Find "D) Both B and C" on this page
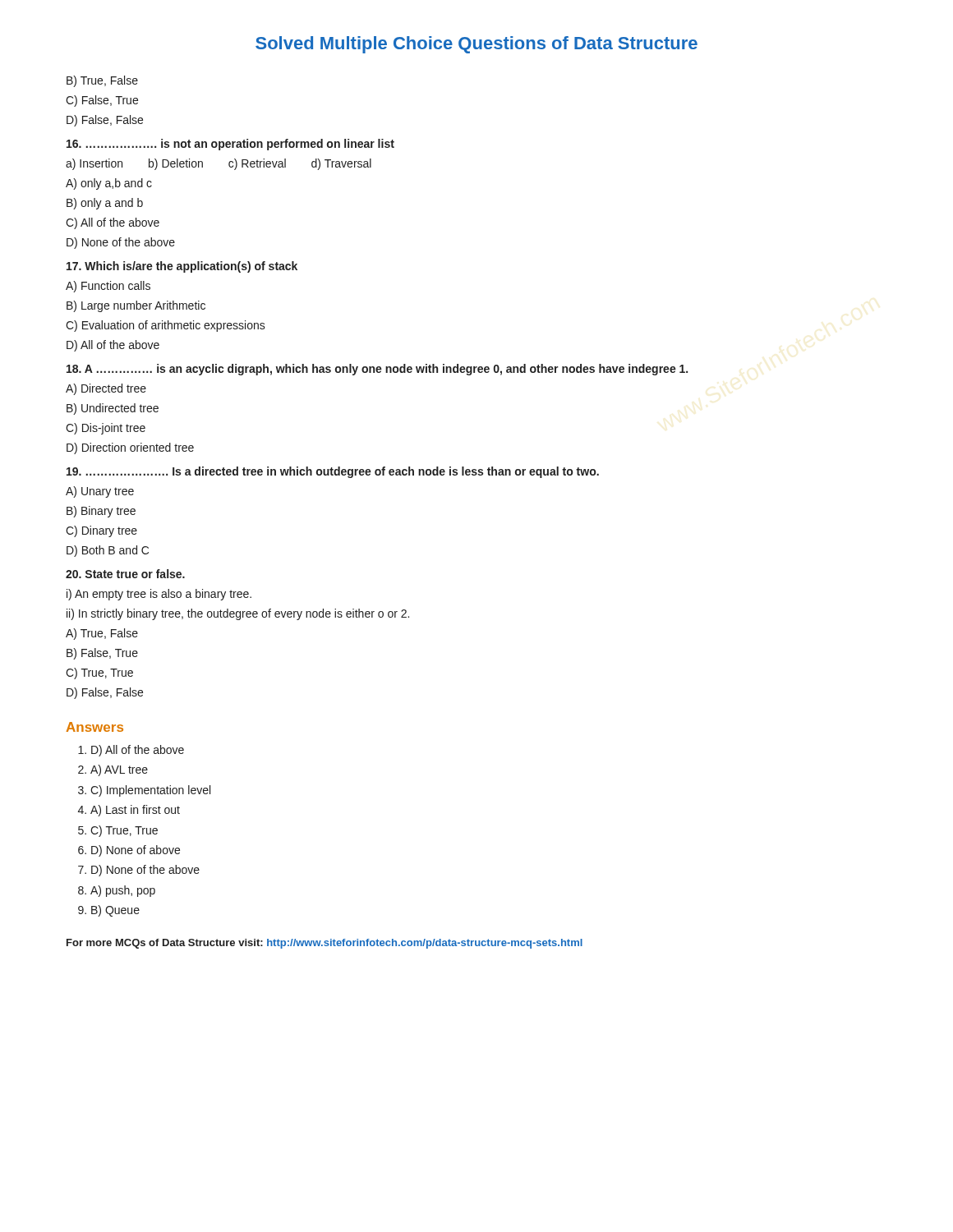Image resolution: width=953 pixels, height=1232 pixels. click(x=108, y=550)
